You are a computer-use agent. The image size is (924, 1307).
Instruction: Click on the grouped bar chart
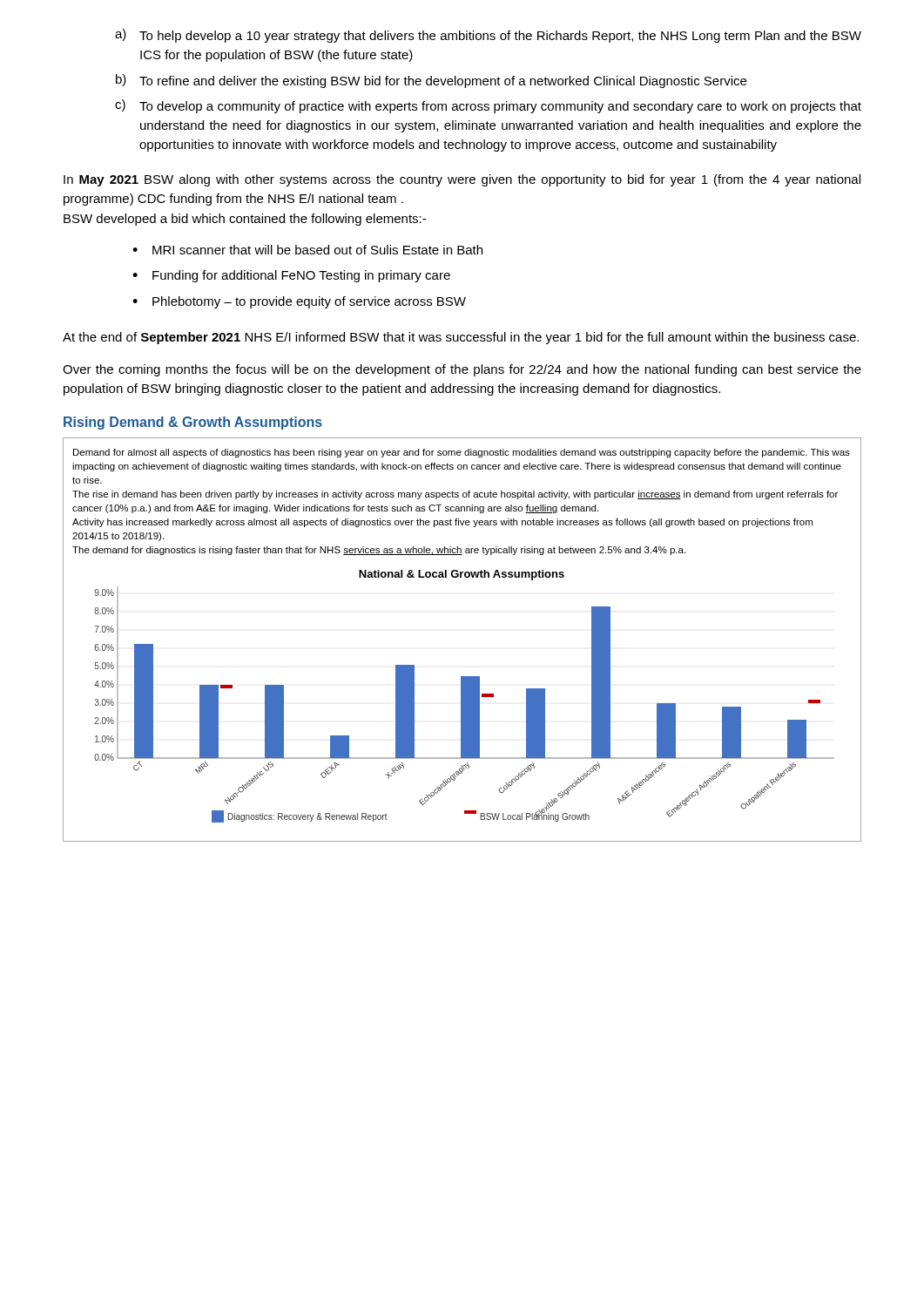(462, 640)
